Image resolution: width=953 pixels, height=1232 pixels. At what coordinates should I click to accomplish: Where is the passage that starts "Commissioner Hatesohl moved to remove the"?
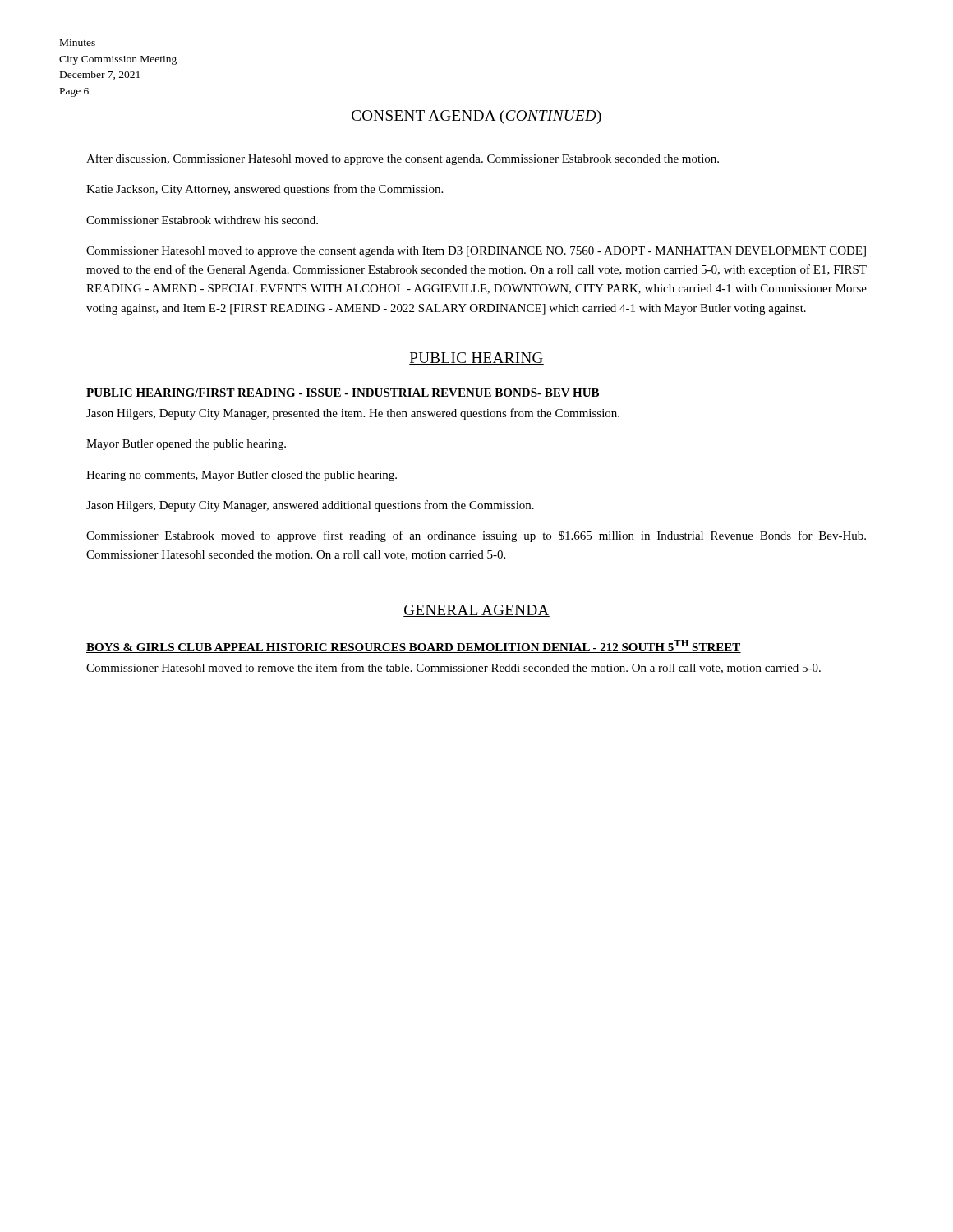pos(454,668)
